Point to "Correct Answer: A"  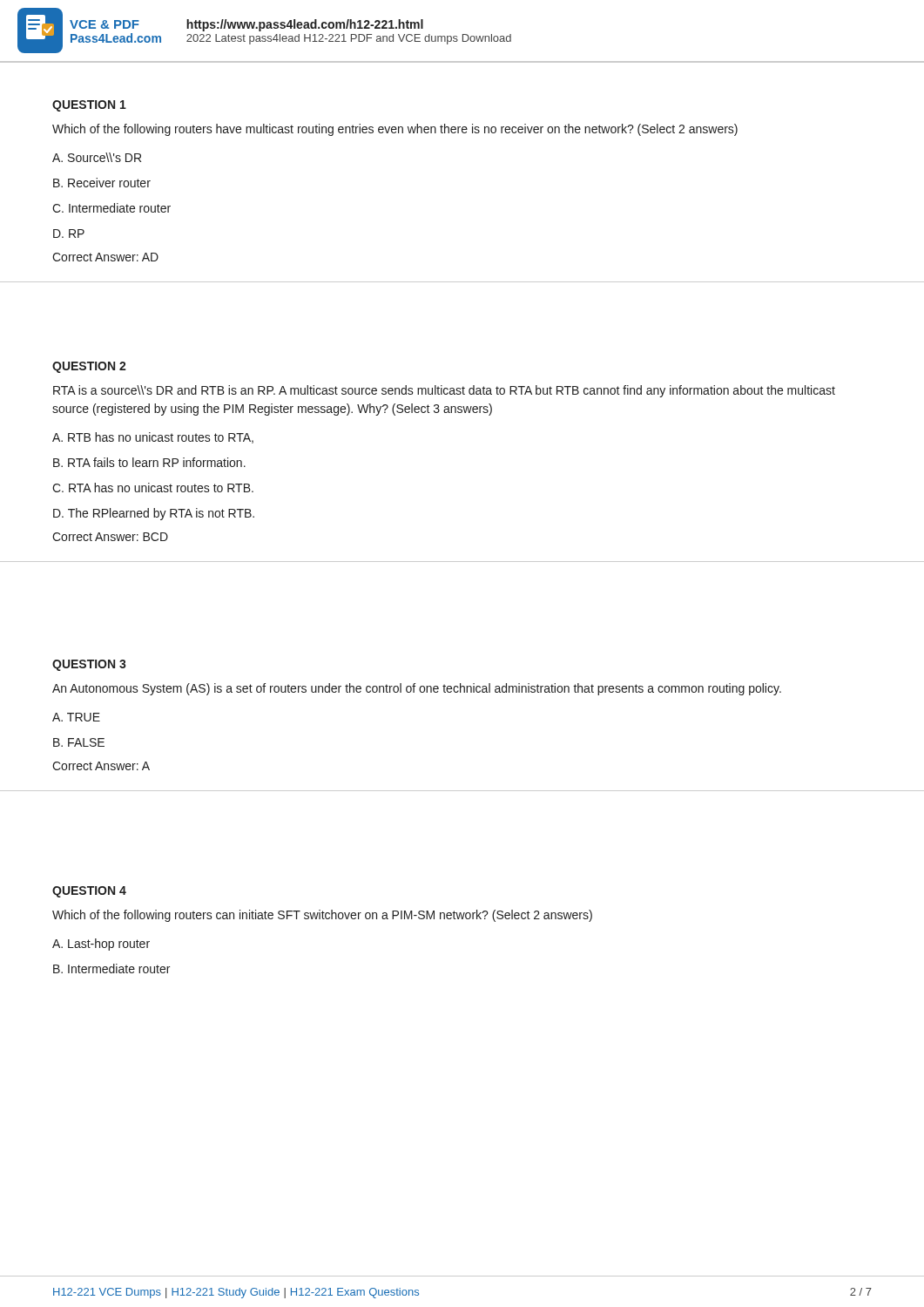pyautogui.click(x=101, y=766)
